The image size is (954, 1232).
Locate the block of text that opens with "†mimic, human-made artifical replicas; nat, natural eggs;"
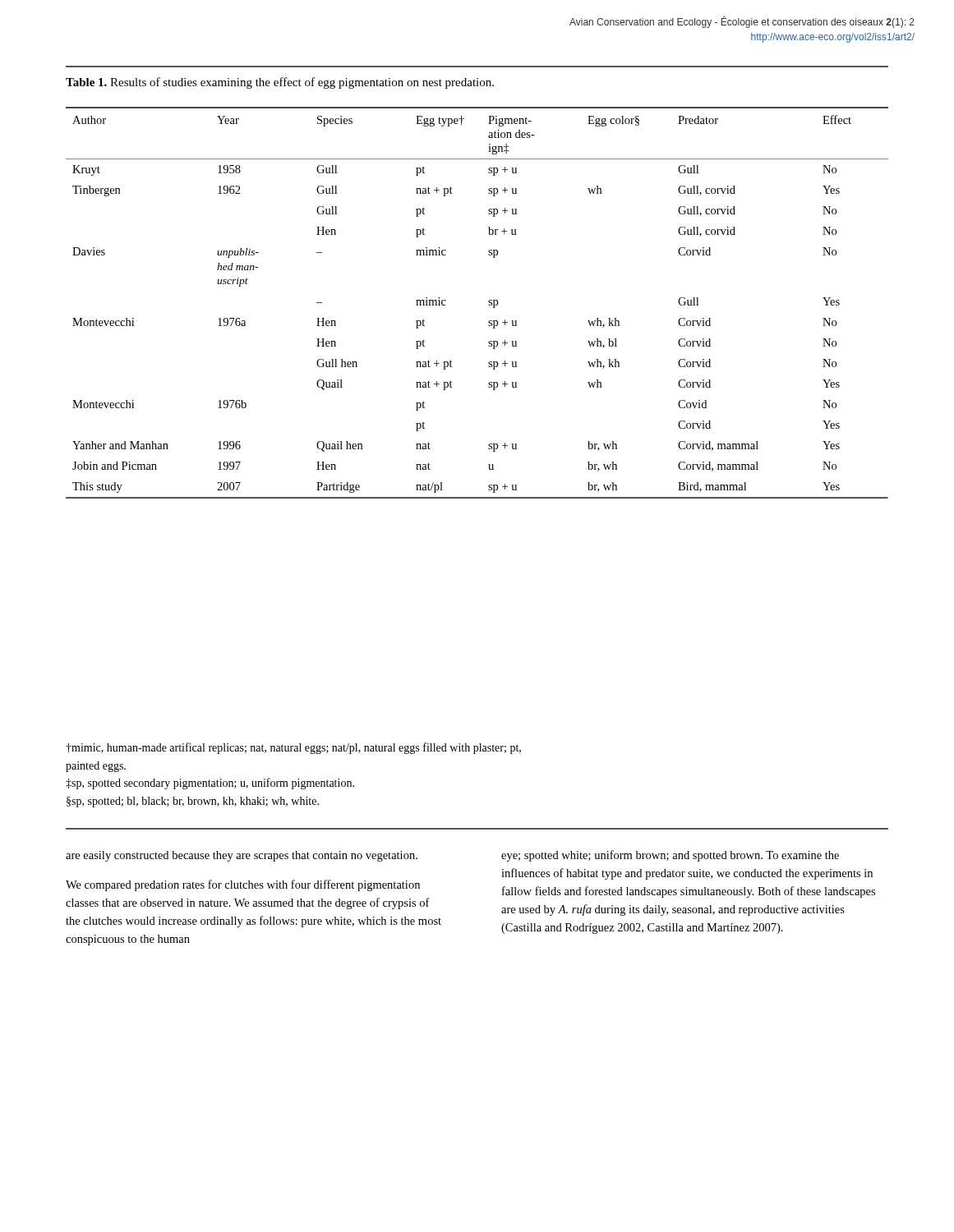[294, 775]
